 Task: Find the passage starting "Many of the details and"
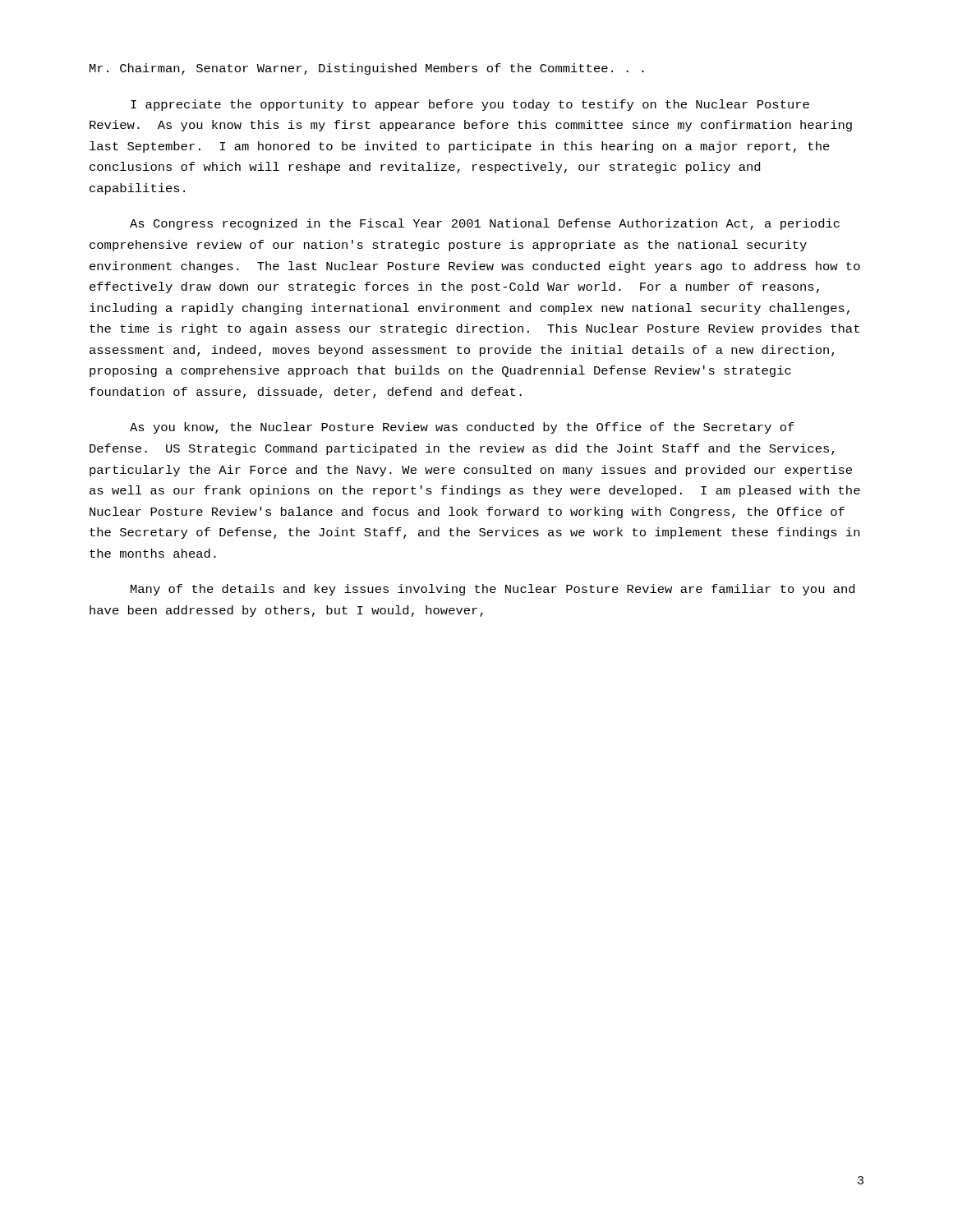coord(472,601)
